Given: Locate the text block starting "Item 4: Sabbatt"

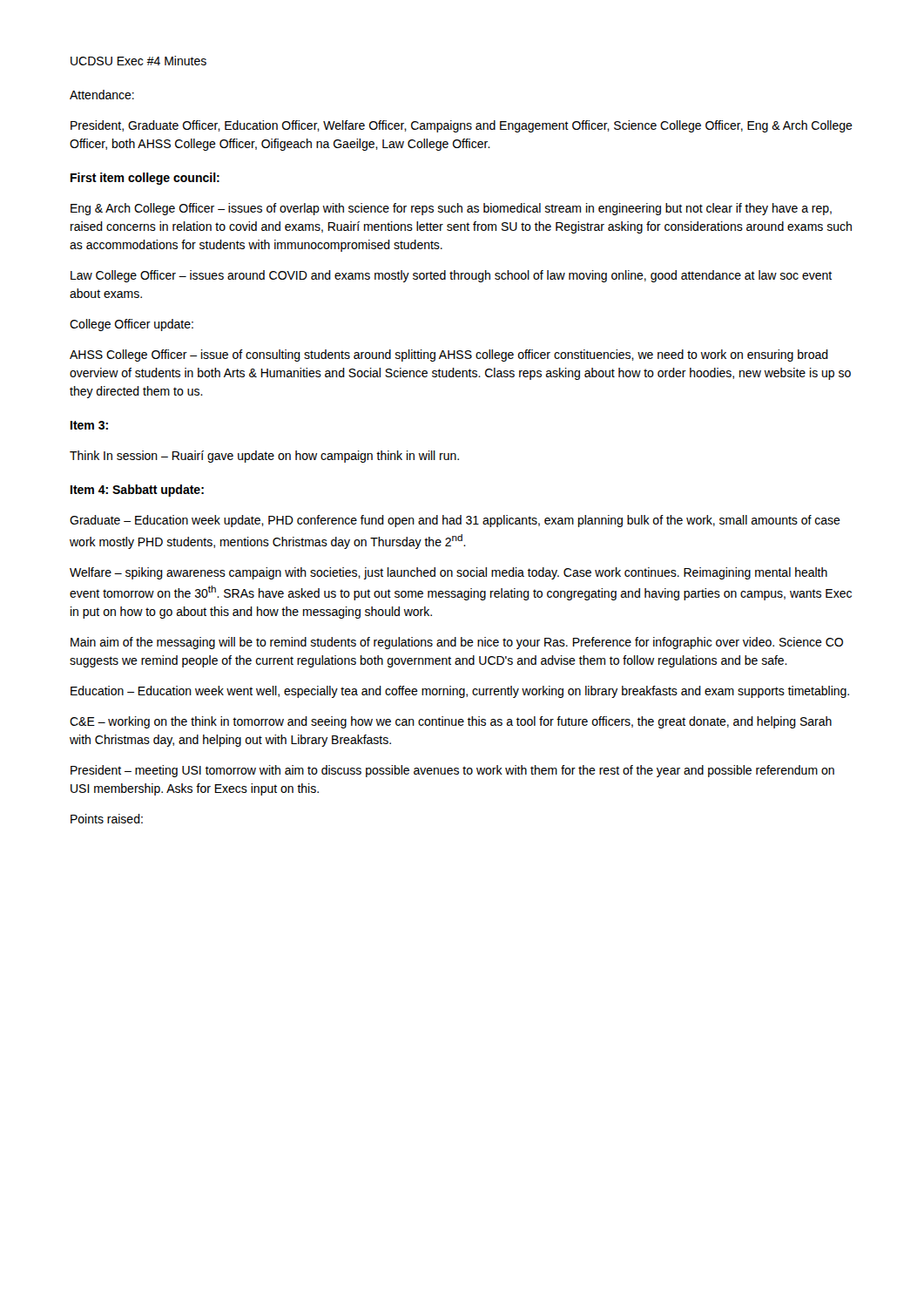Looking at the screenshot, I should point(137,490).
